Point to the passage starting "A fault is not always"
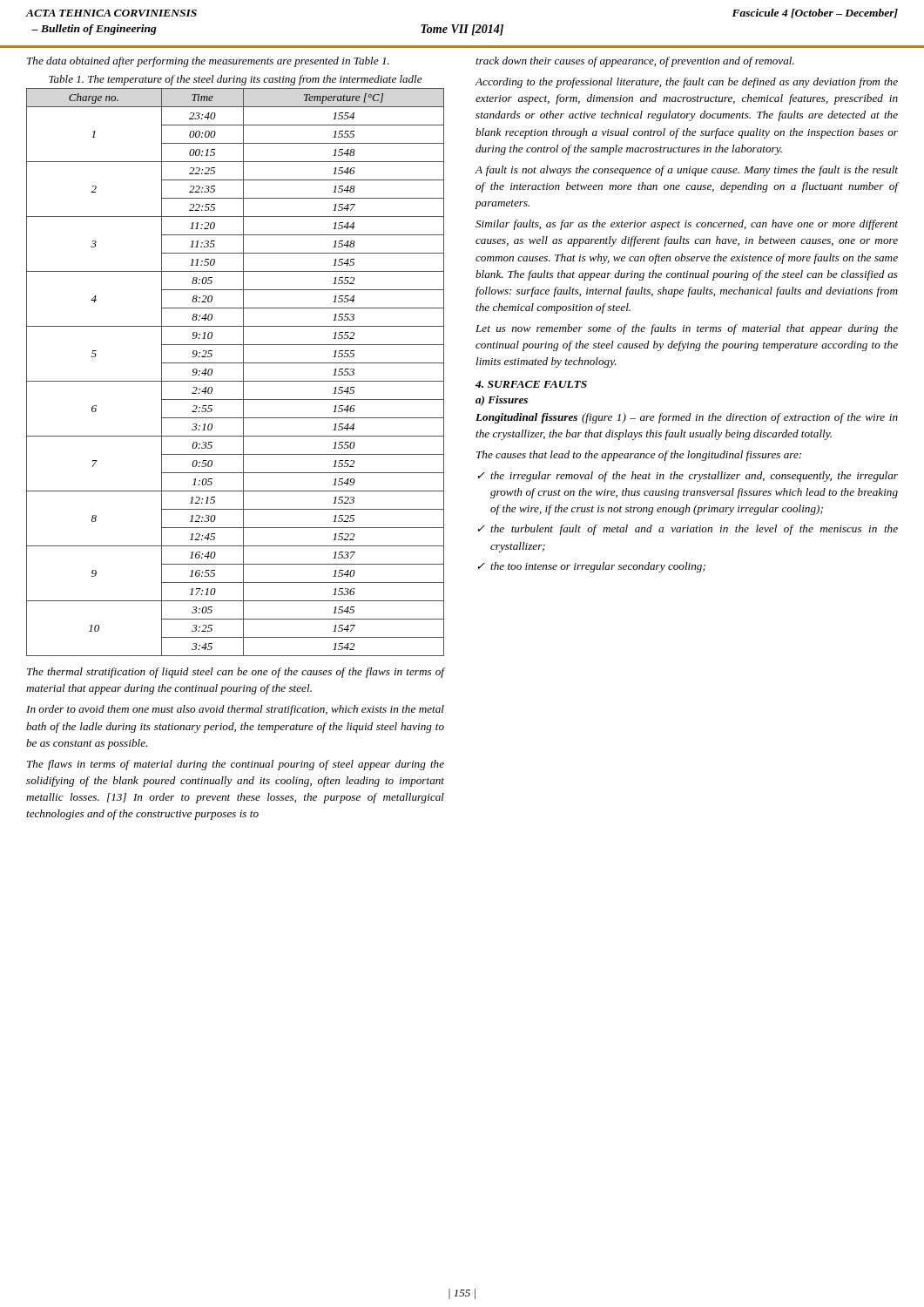 pos(687,186)
